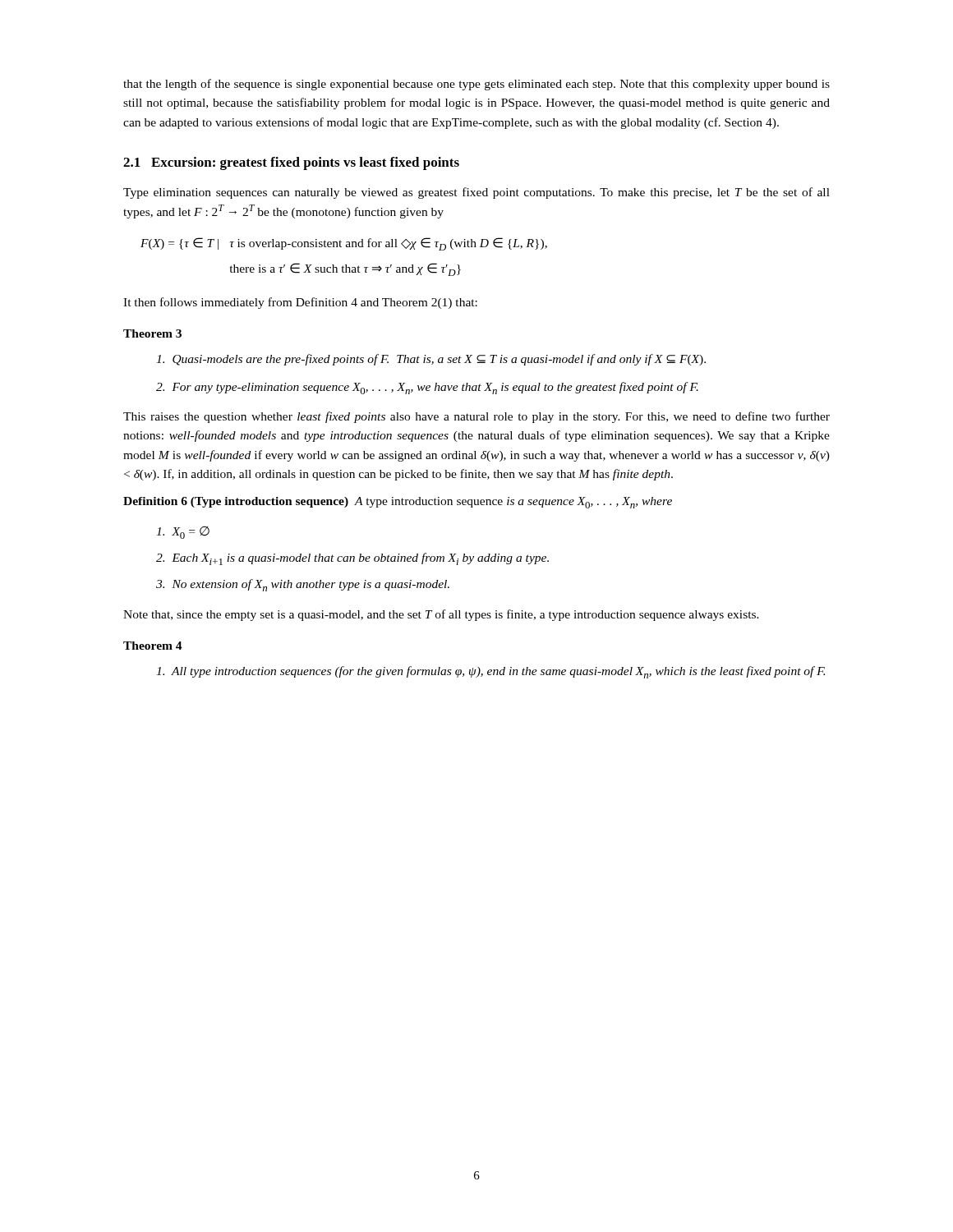Viewport: 953px width, 1232px height.
Task: Find the block on this page that starts "2. For any type-elimination"
Action: [x=428, y=388]
